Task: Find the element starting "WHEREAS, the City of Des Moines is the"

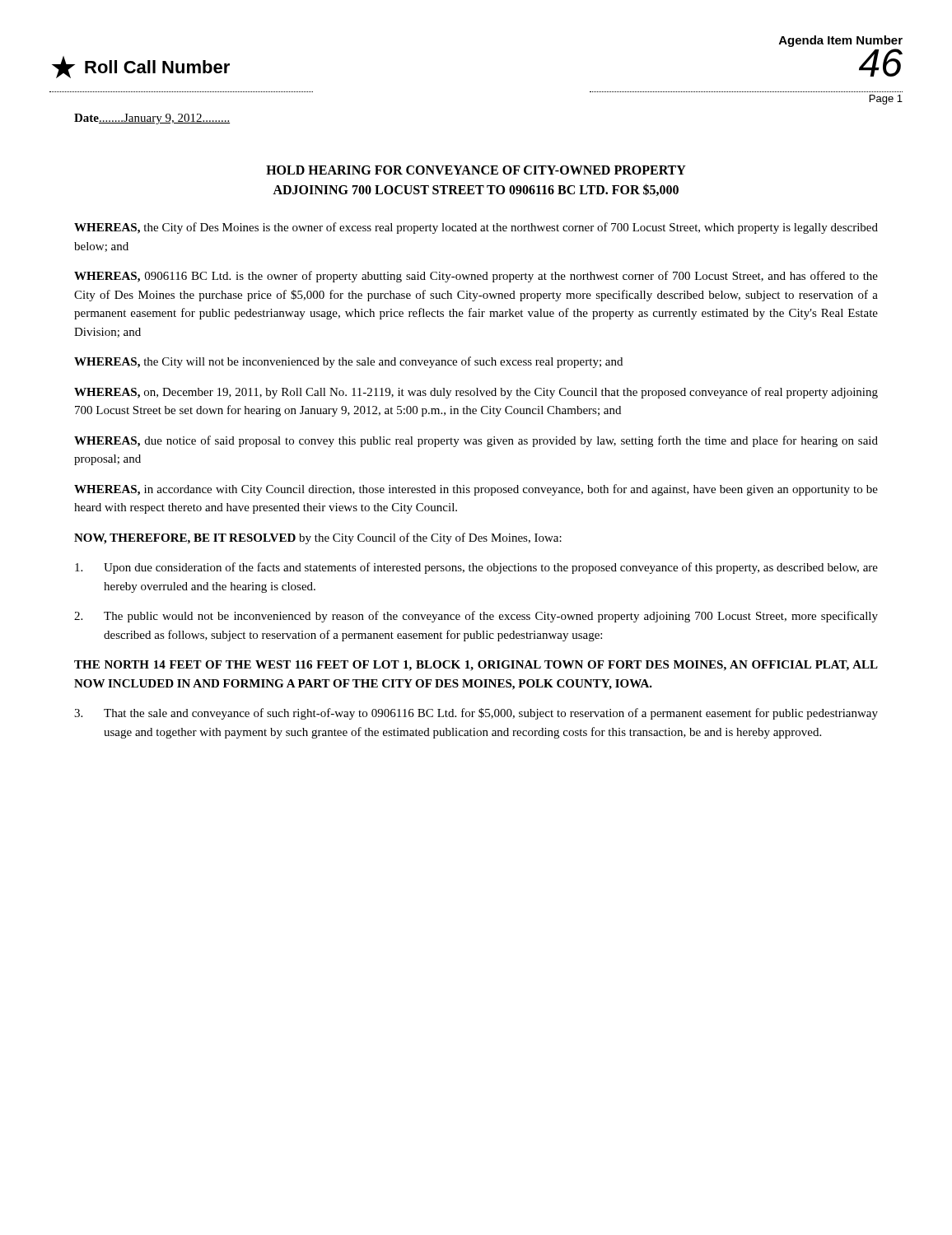Action: pos(476,237)
